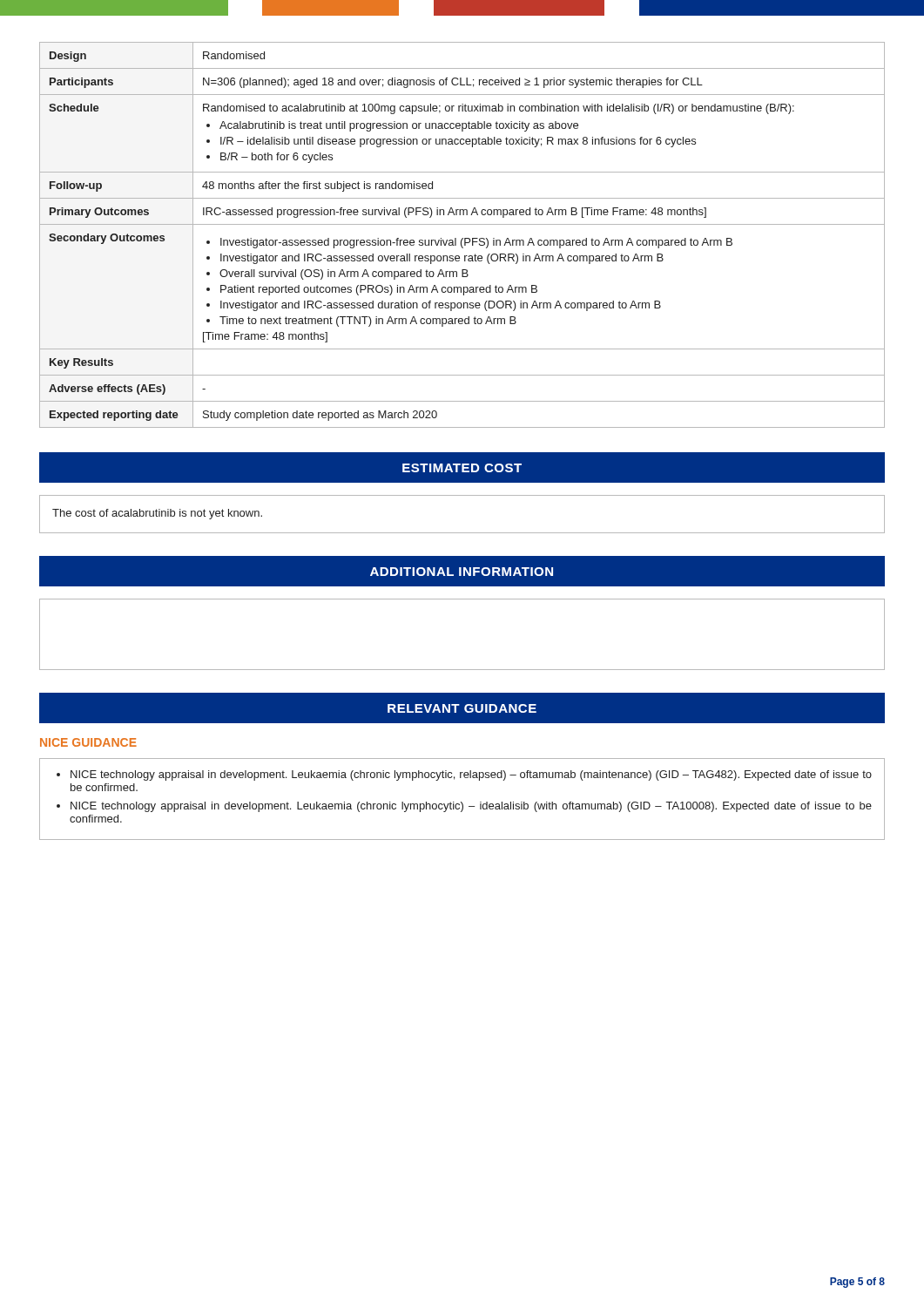The image size is (924, 1307).
Task: Locate the section header that says "NICE GUIDANCE"
Action: click(x=88, y=742)
